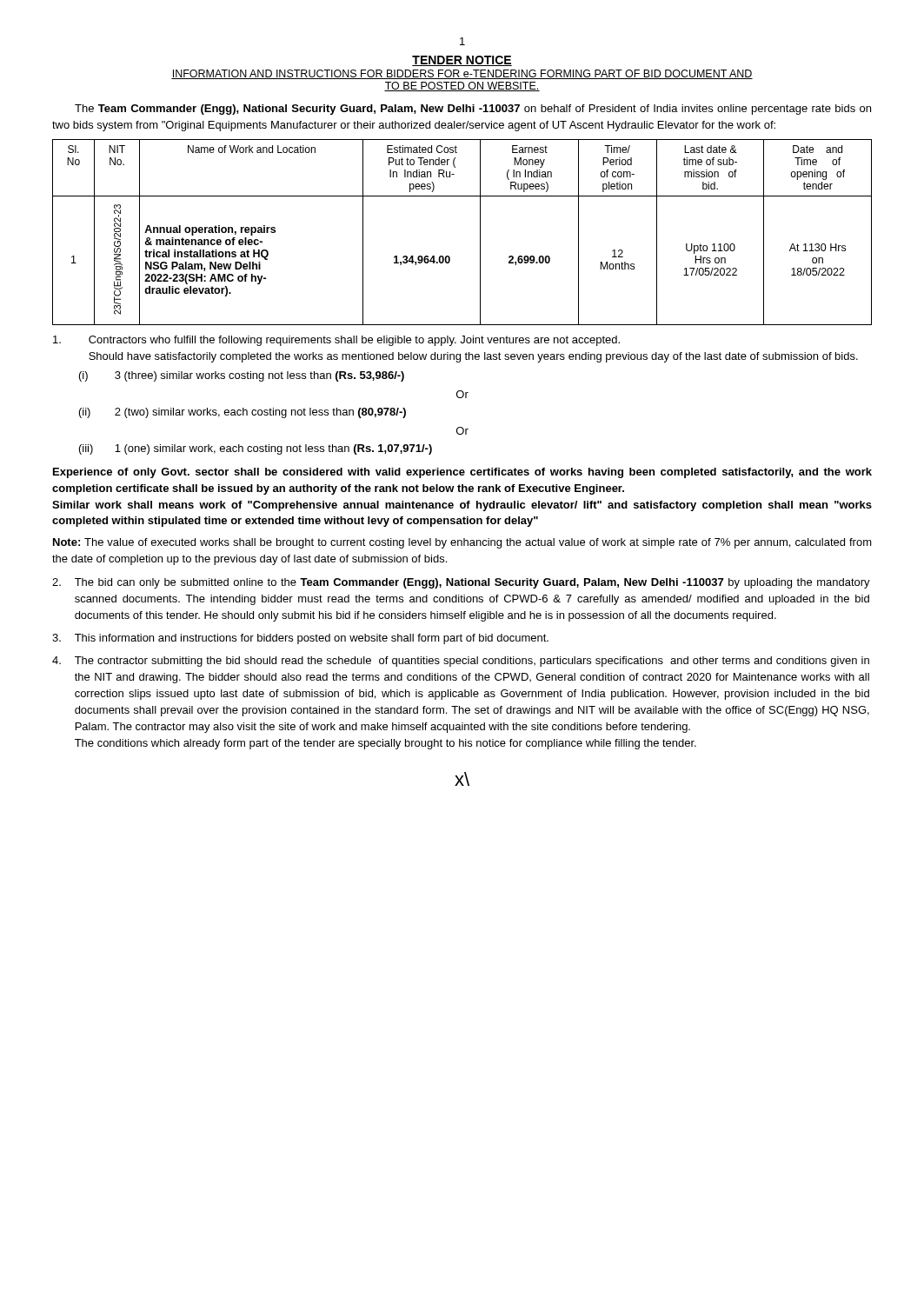The height and width of the screenshot is (1304, 924).
Task: Select the list item that says "(iii) 1 (one) similar work,"
Action: click(256, 449)
